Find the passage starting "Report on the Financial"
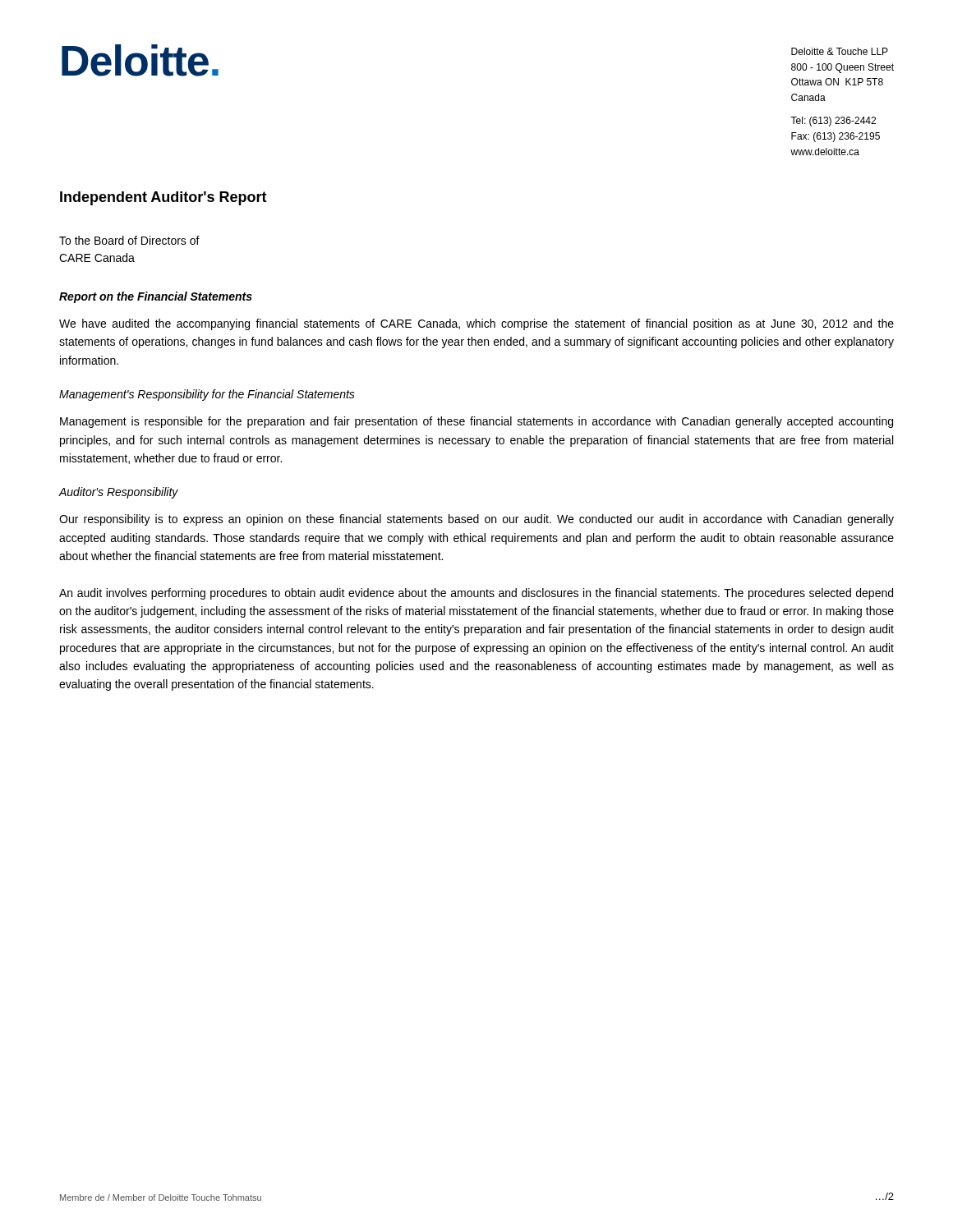Screen dimensions: 1232x953 (x=156, y=296)
